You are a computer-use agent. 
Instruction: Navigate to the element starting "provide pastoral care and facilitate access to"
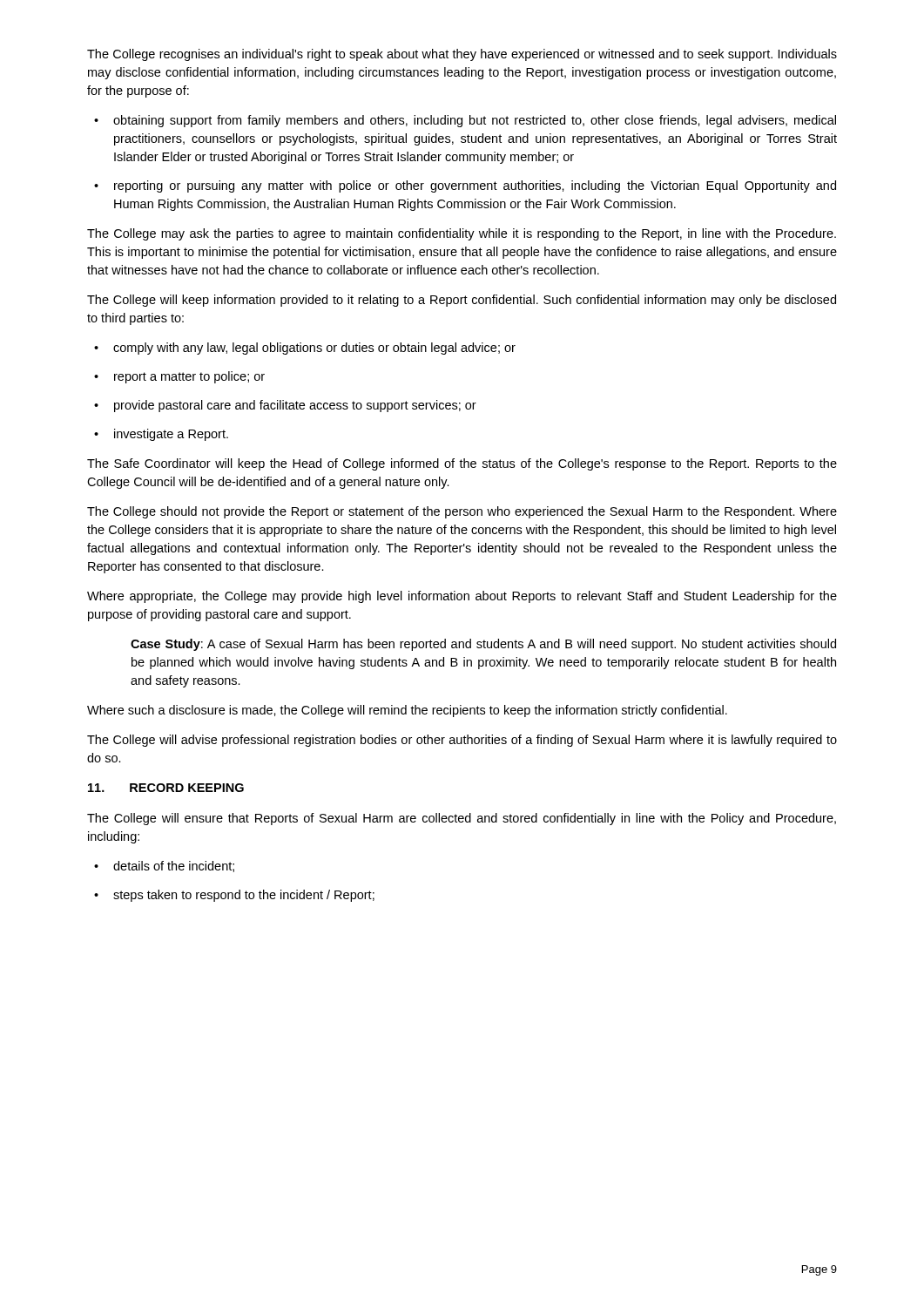coord(462,406)
